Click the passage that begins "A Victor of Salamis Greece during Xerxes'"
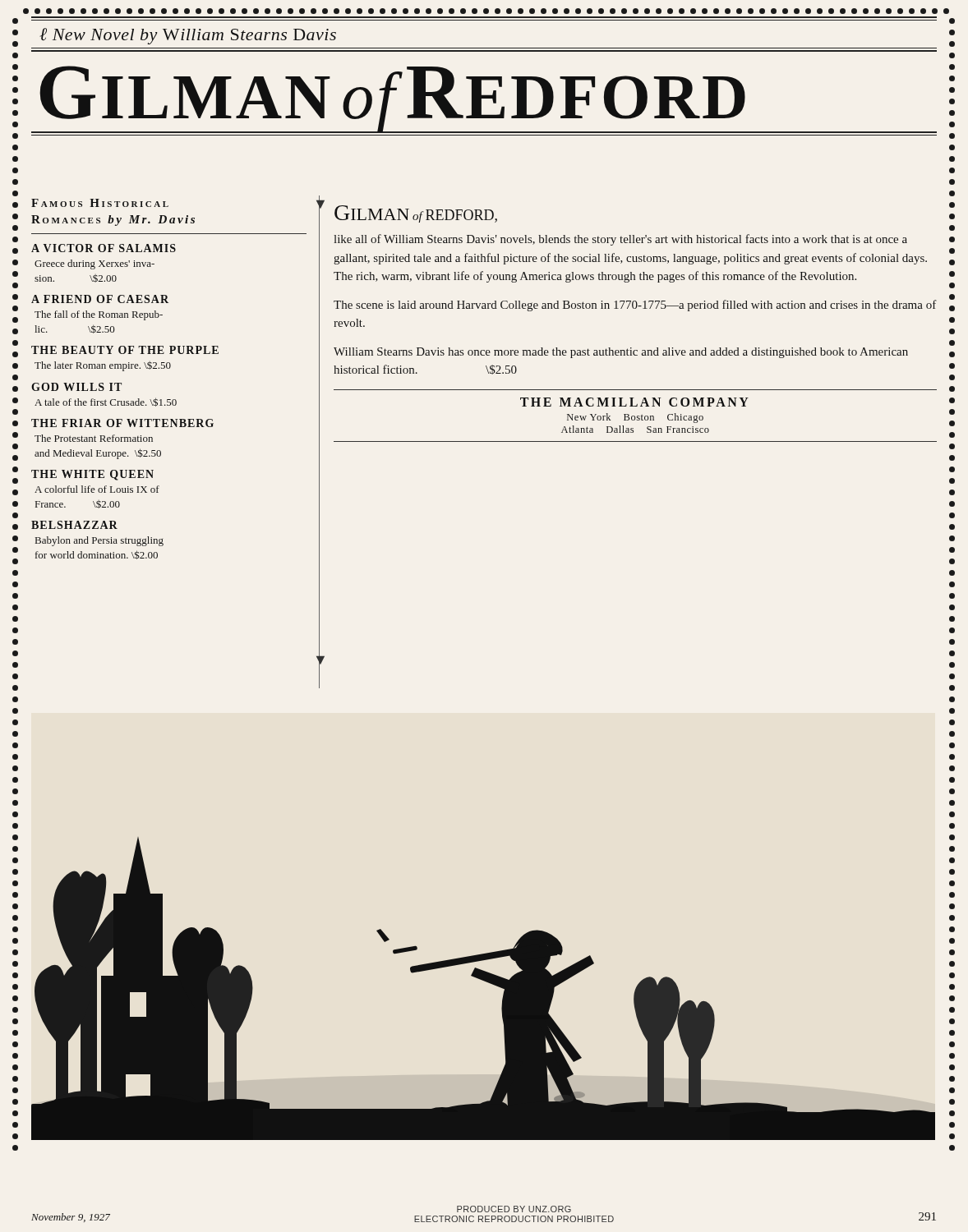 [104, 248]
